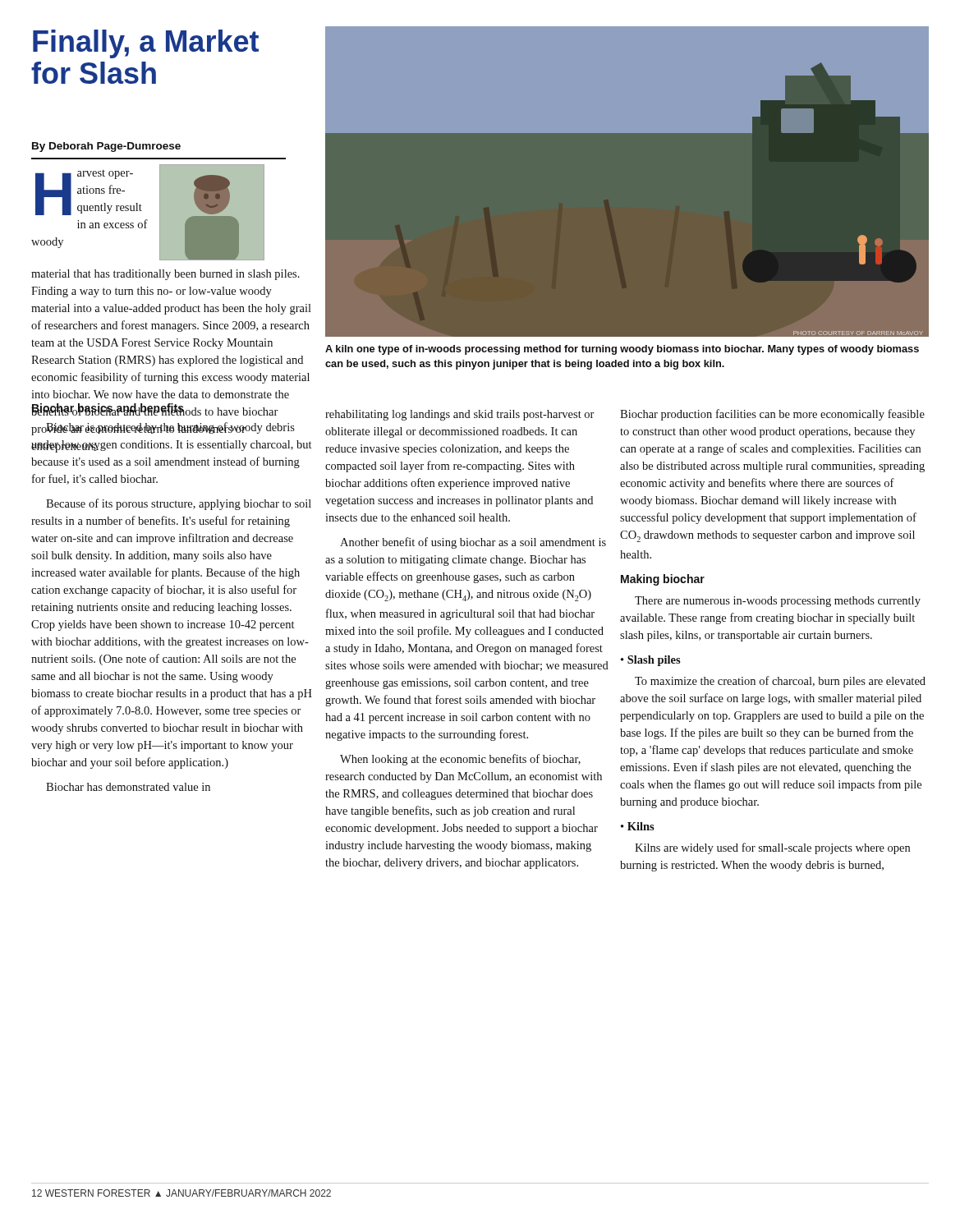The width and height of the screenshot is (960, 1232).
Task: Navigate to the text starting "Biochar production facilities can be"
Action: click(774, 484)
